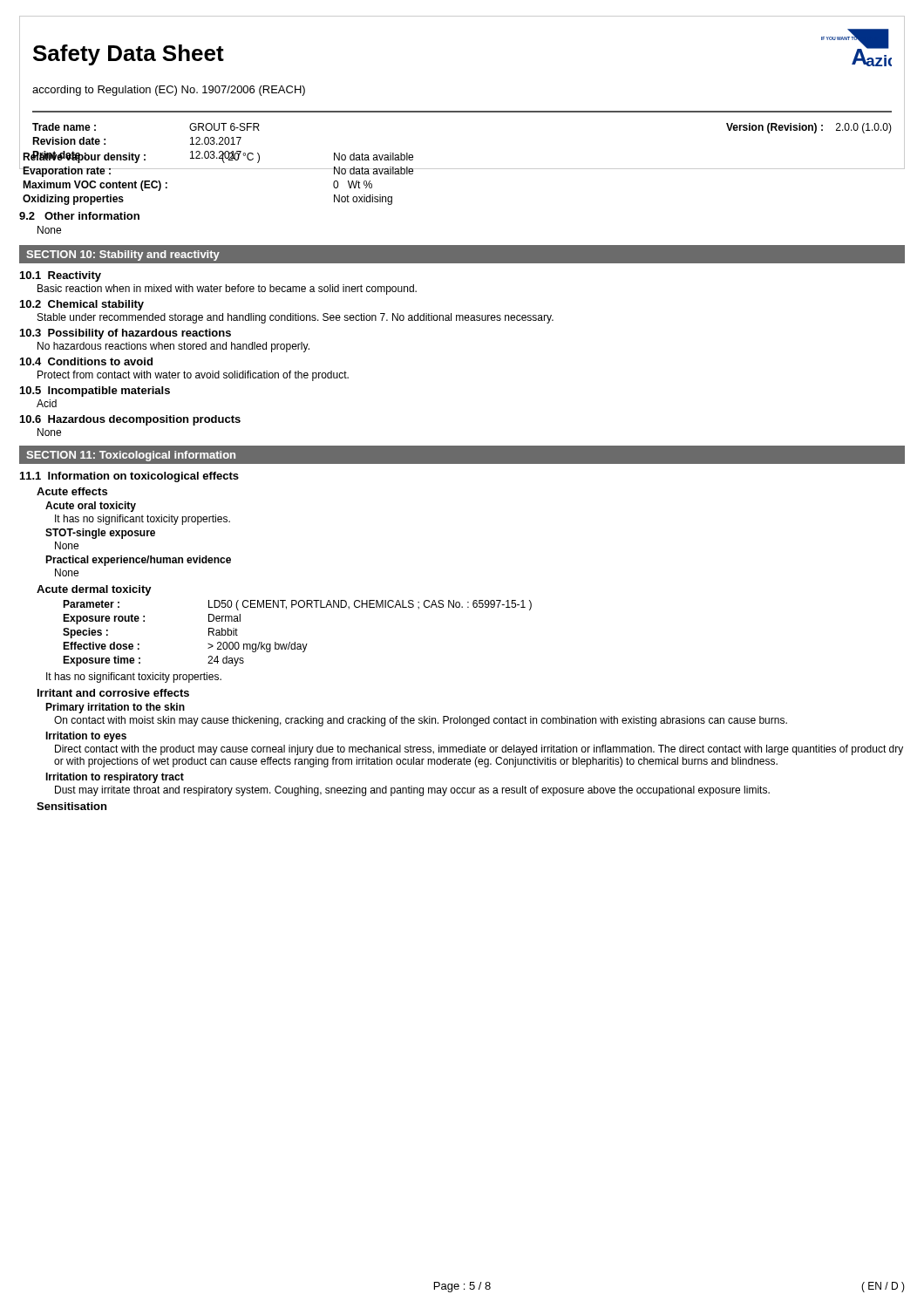
Task: Click on the text starting "Direct contact with the product may"
Action: coord(479,755)
